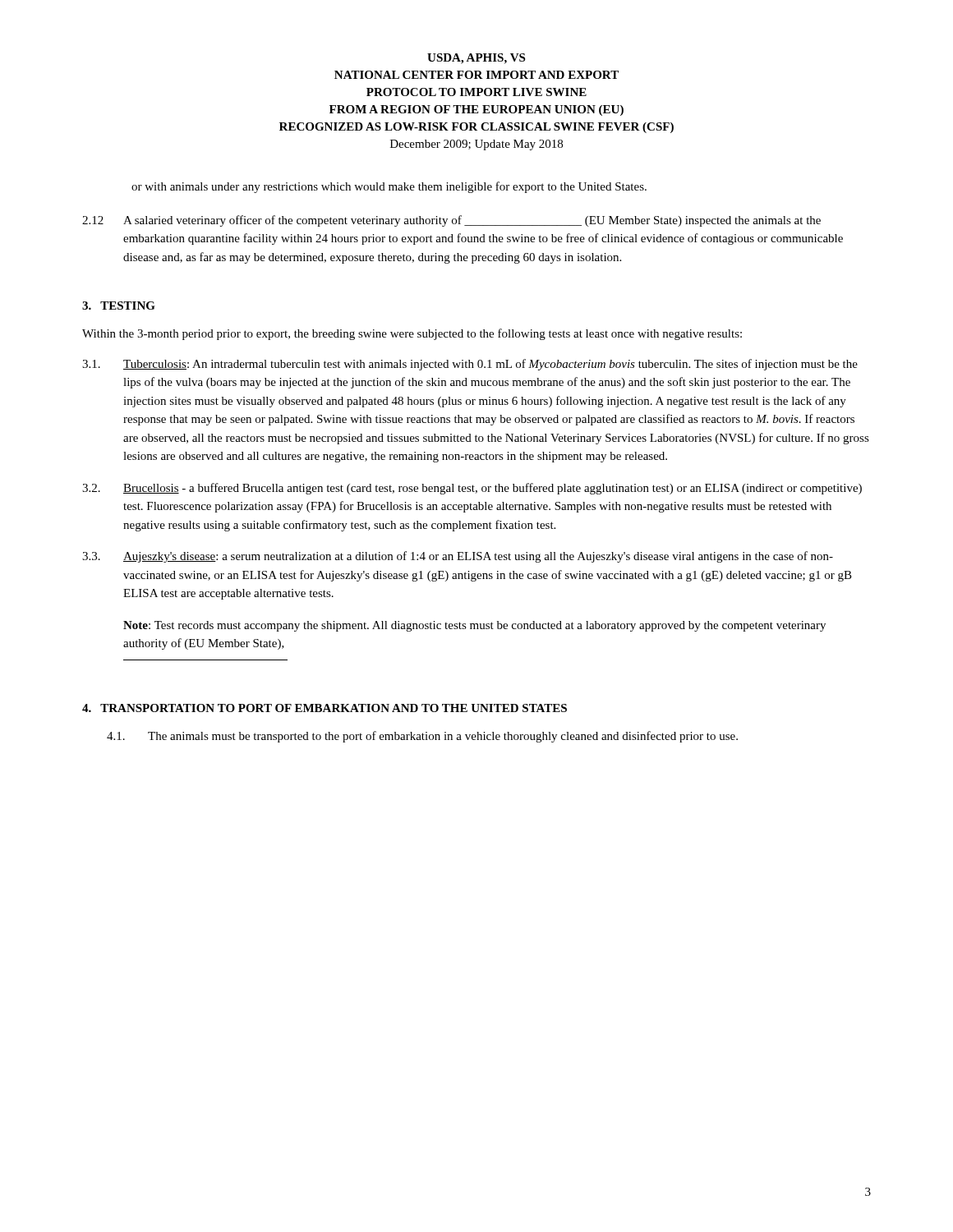Locate the block of text that opens with "2.12 A salaried"
This screenshot has height=1232, width=953.
pos(476,238)
